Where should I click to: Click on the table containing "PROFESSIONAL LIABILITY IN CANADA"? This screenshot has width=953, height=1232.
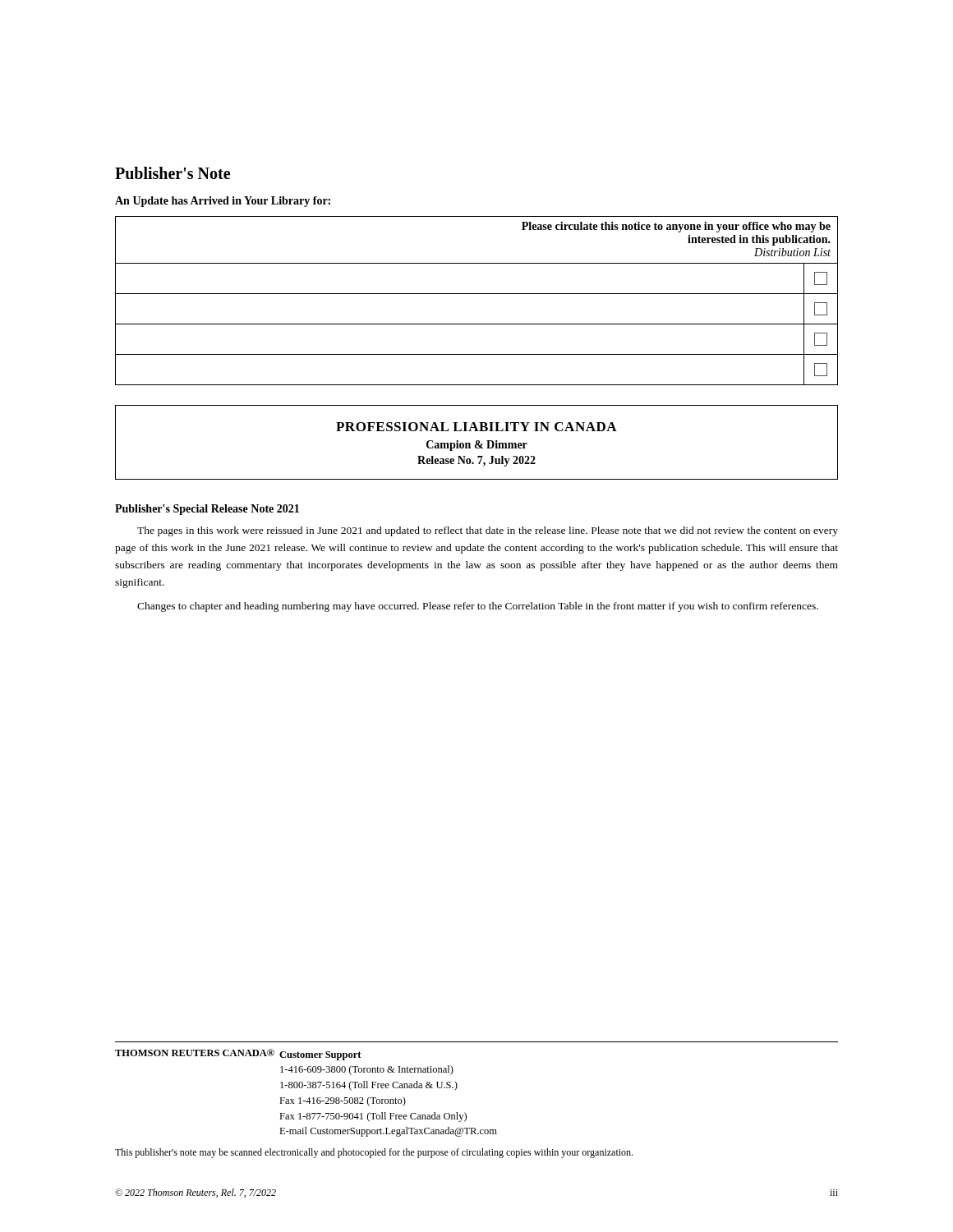tap(476, 442)
